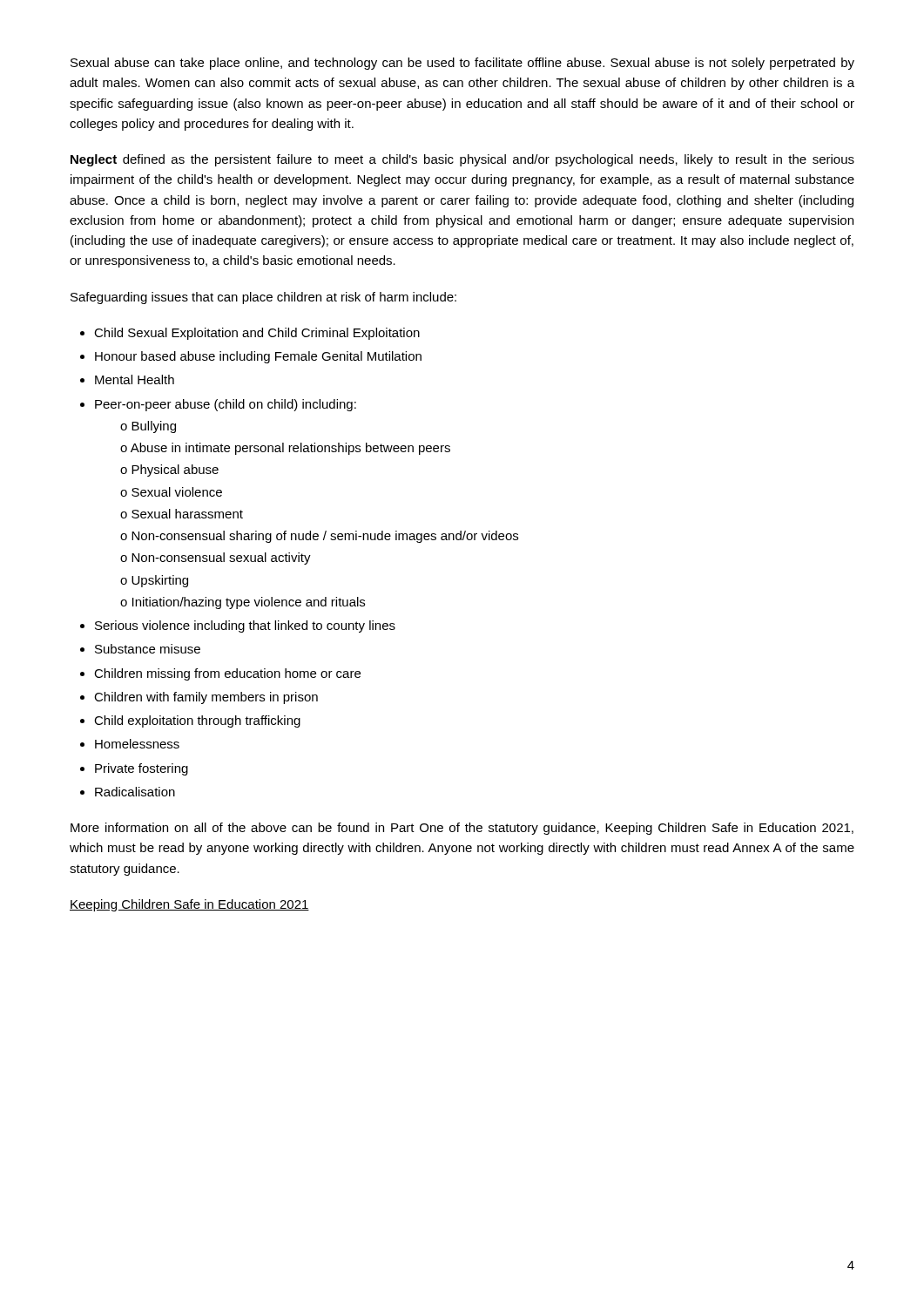Select the list item with the text "Peer-on-peer abuse (child on child) including: Bullying Abuse"
The image size is (924, 1307).
tap(218, 405)
